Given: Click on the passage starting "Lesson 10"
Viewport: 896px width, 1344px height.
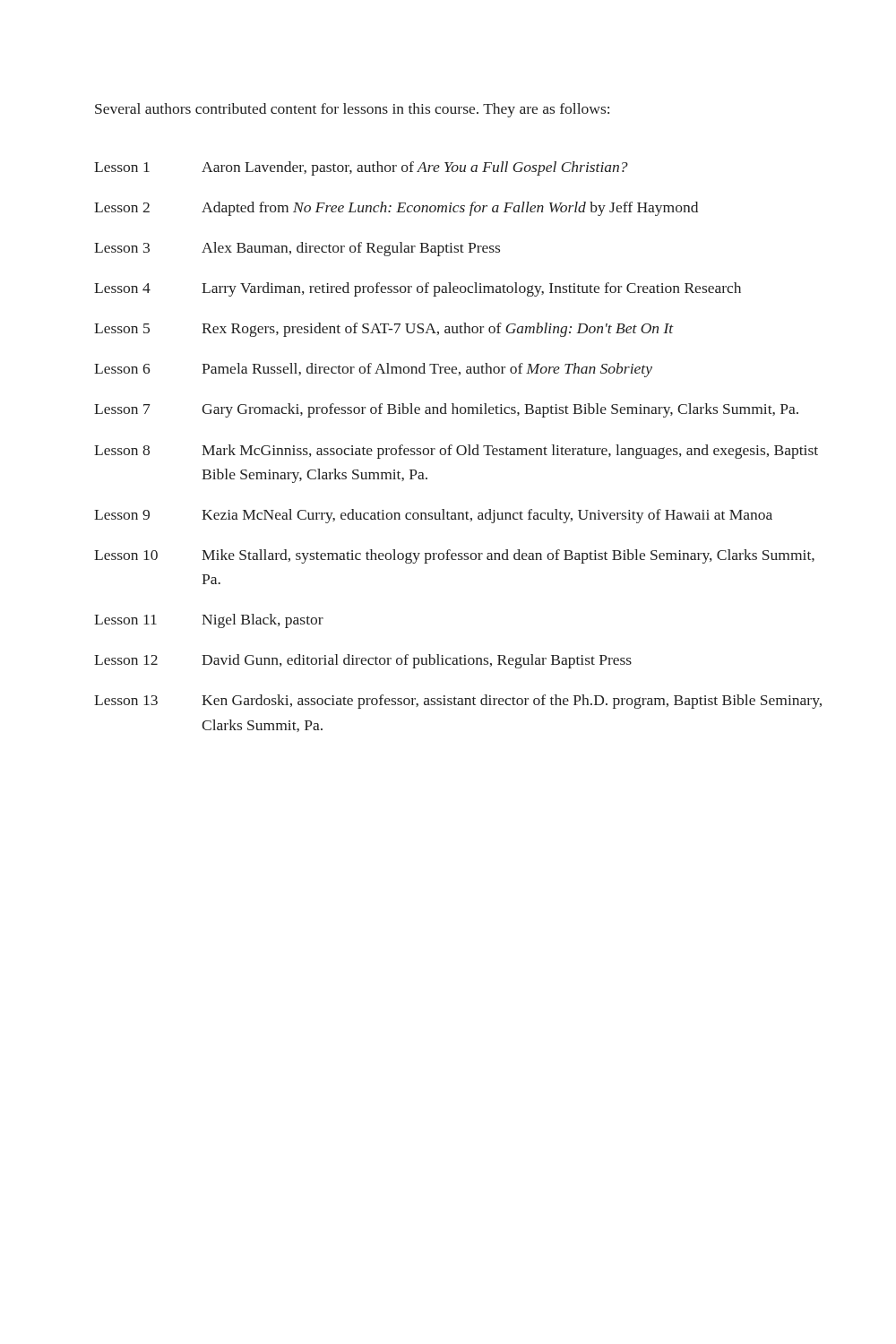Looking at the screenshot, I should click(126, 554).
